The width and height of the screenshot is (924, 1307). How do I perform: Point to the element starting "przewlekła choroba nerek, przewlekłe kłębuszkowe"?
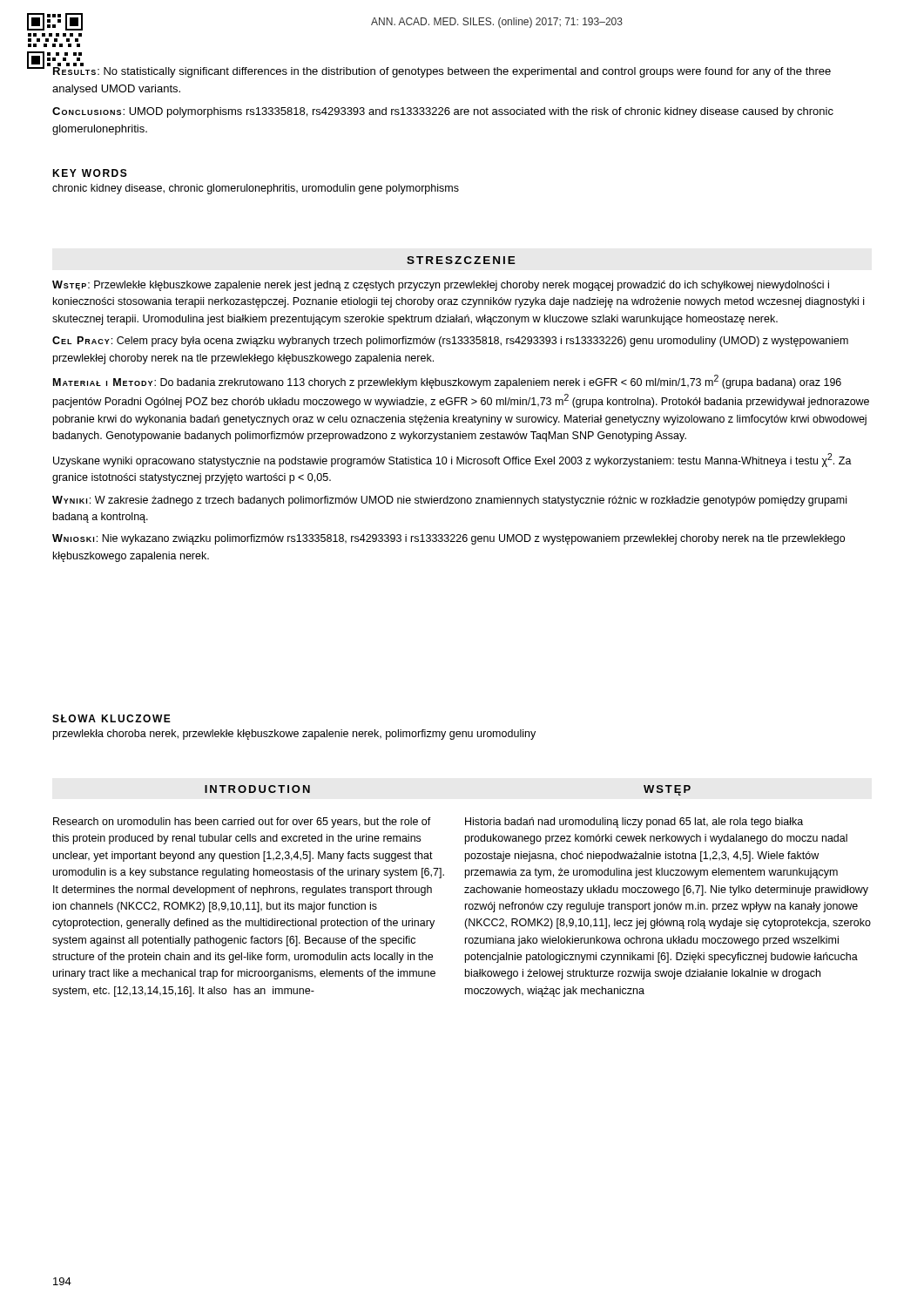click(462, 734)
